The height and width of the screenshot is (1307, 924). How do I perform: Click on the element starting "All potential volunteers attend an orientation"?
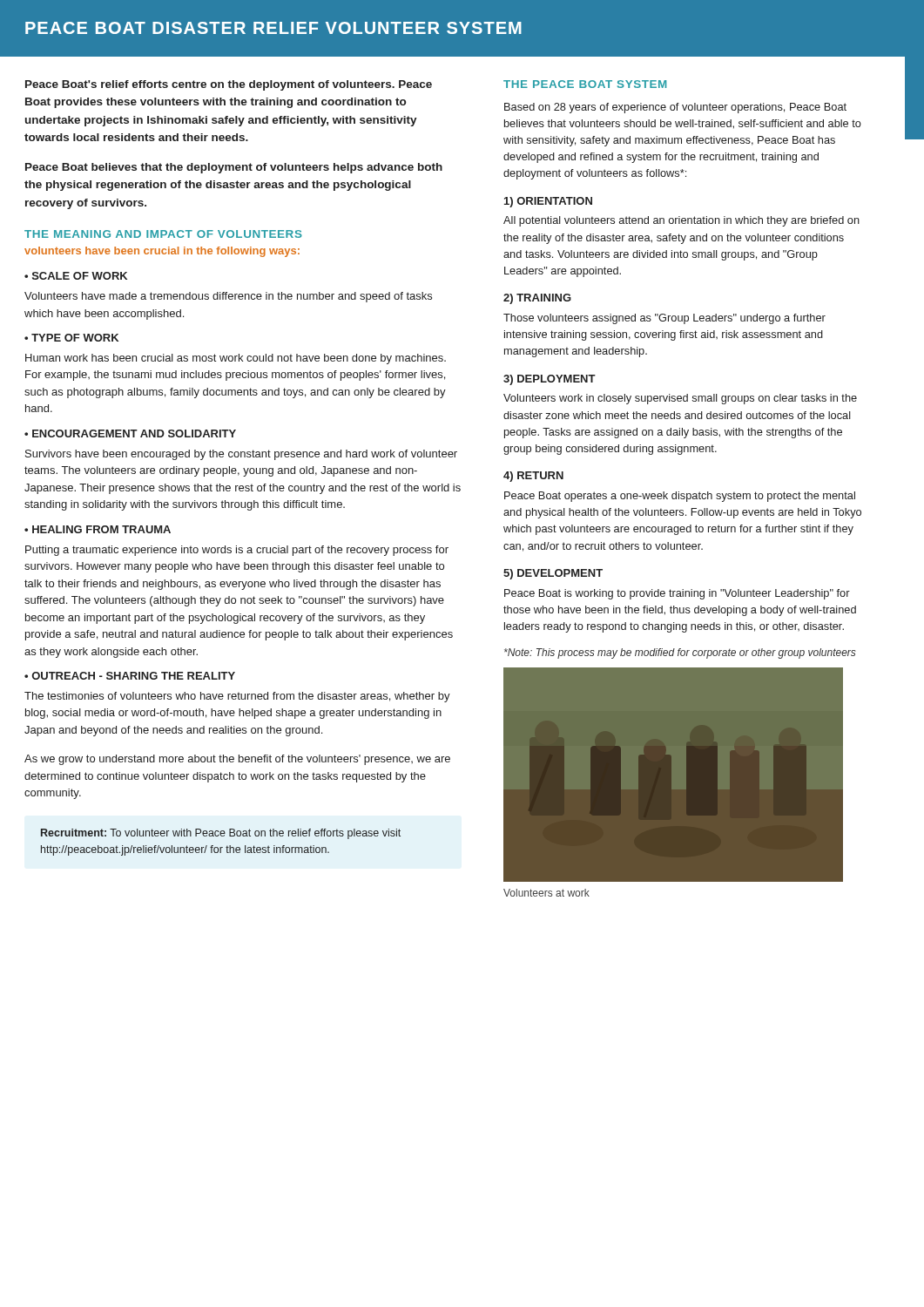click(681, 245)
